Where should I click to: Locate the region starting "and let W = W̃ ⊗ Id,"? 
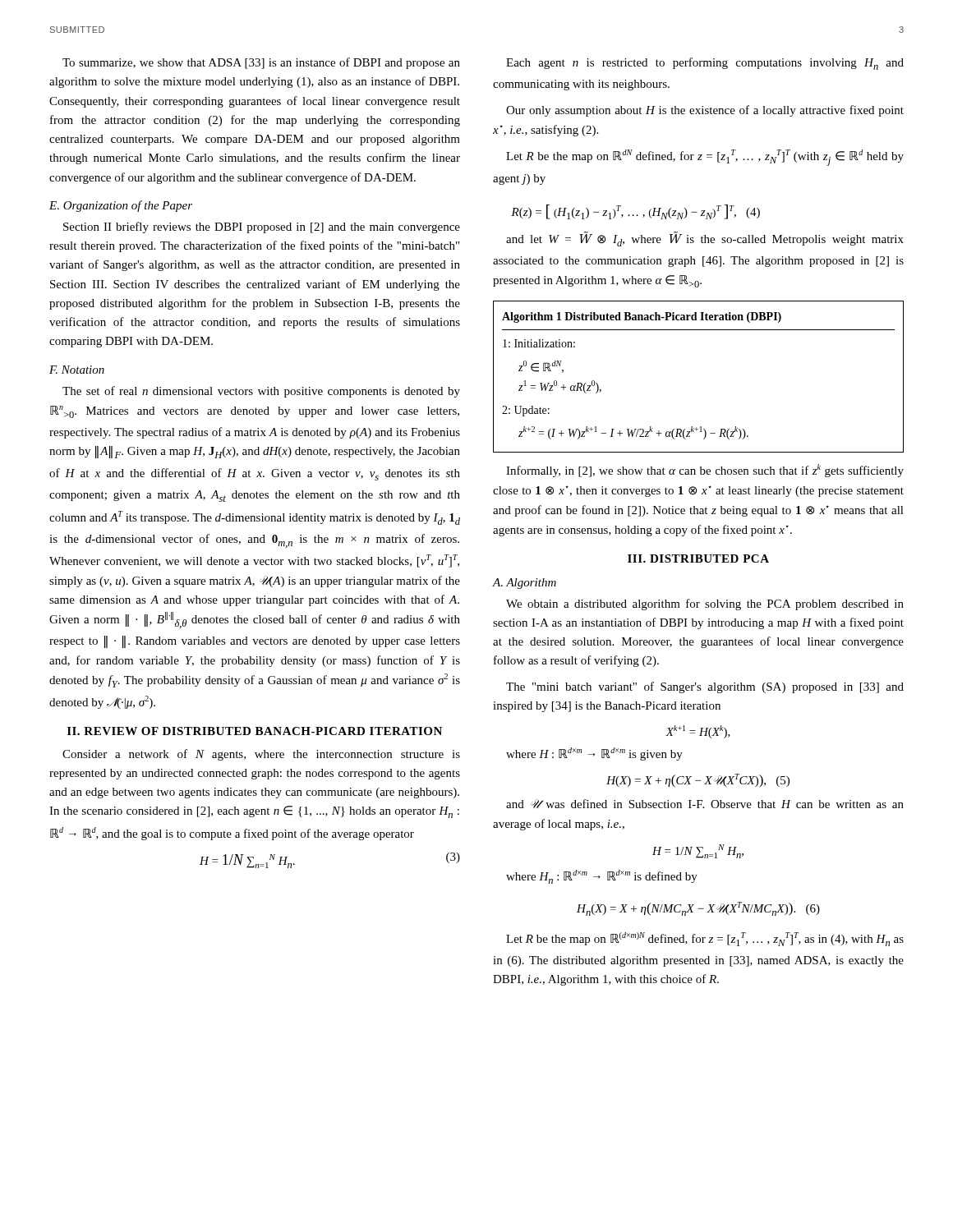(x=698, y=261)
